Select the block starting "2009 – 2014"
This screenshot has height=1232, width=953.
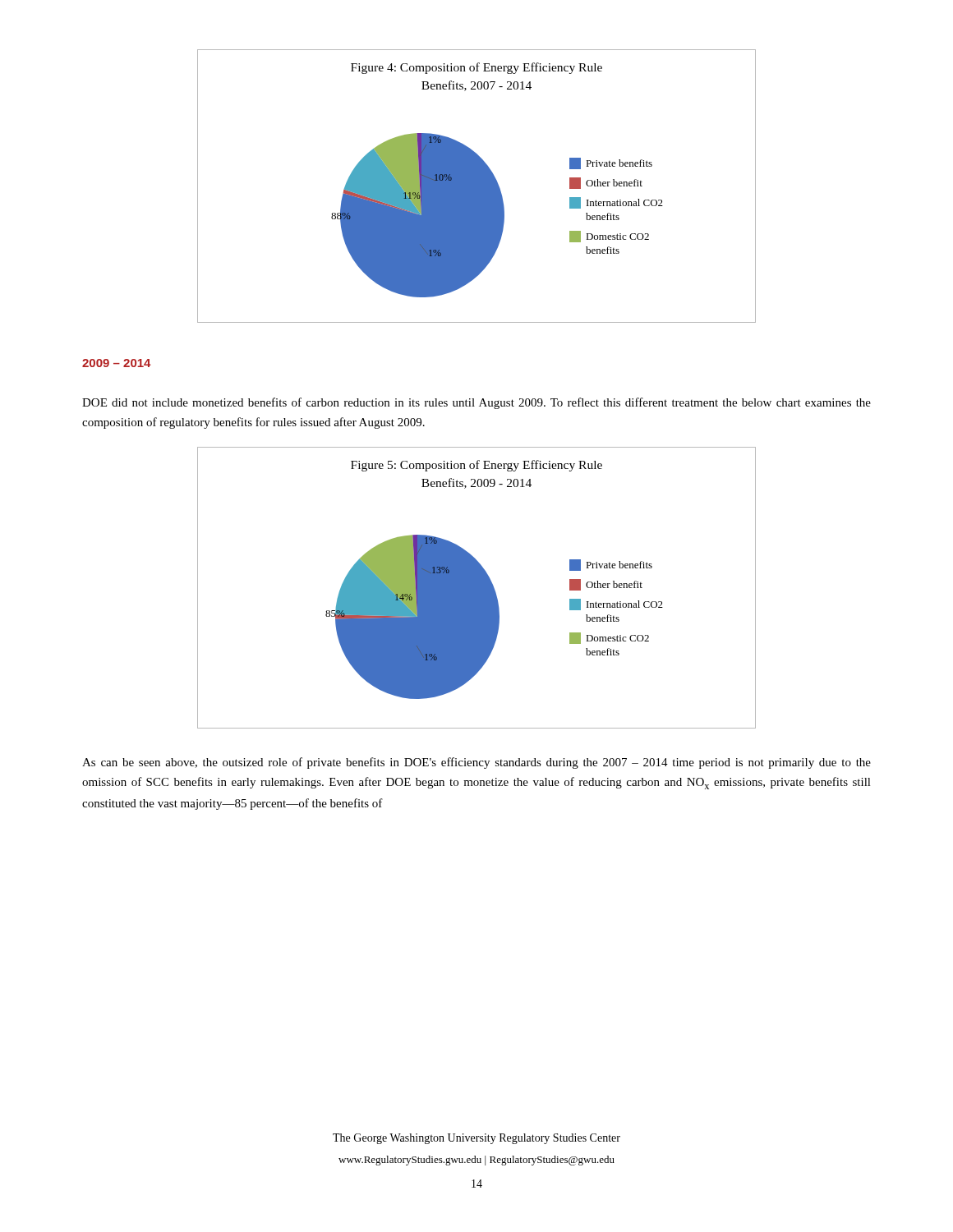pyautogui.click(x=116, y=363)
